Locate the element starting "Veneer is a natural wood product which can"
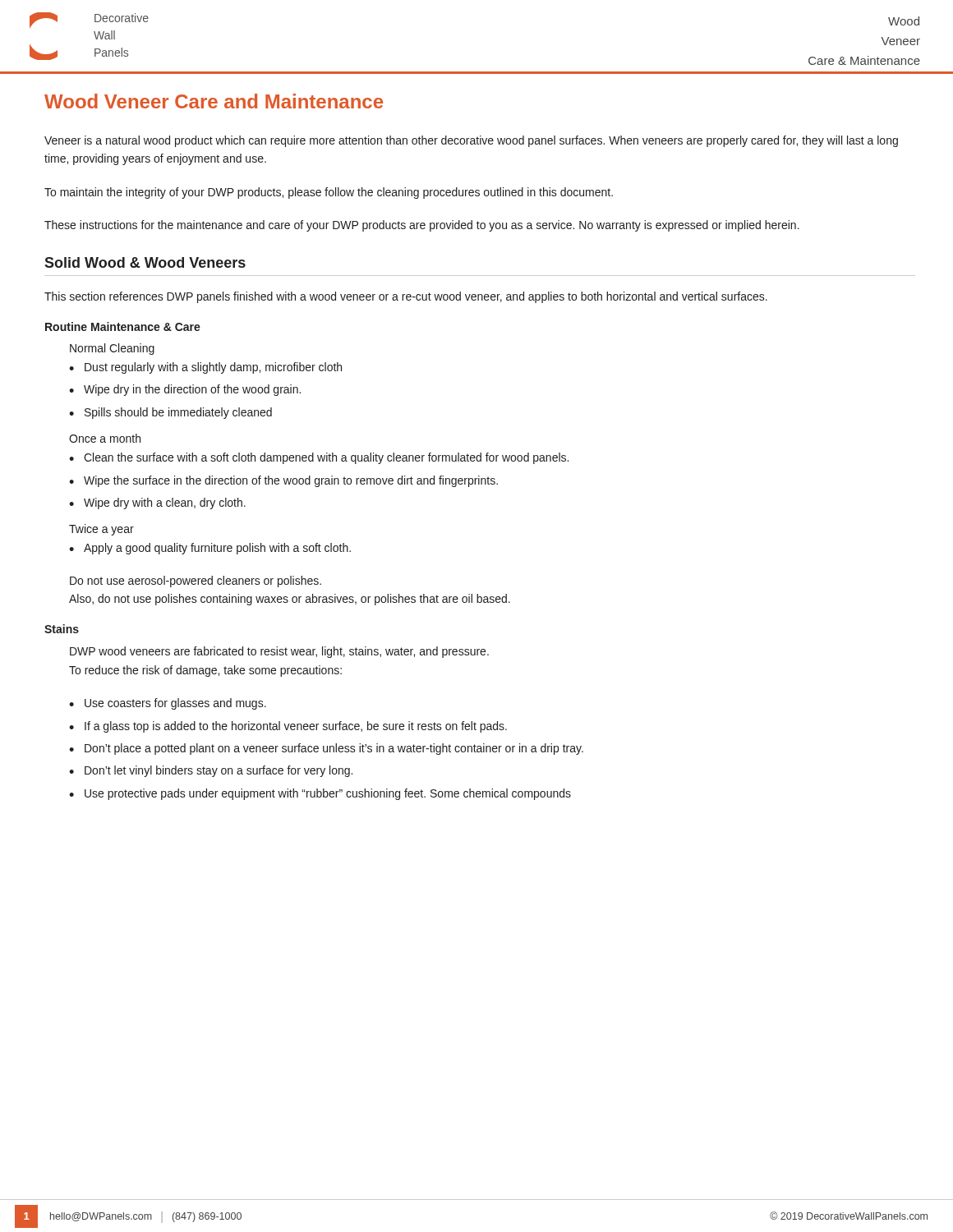The image size is (953, 1232). coord(471,150)
